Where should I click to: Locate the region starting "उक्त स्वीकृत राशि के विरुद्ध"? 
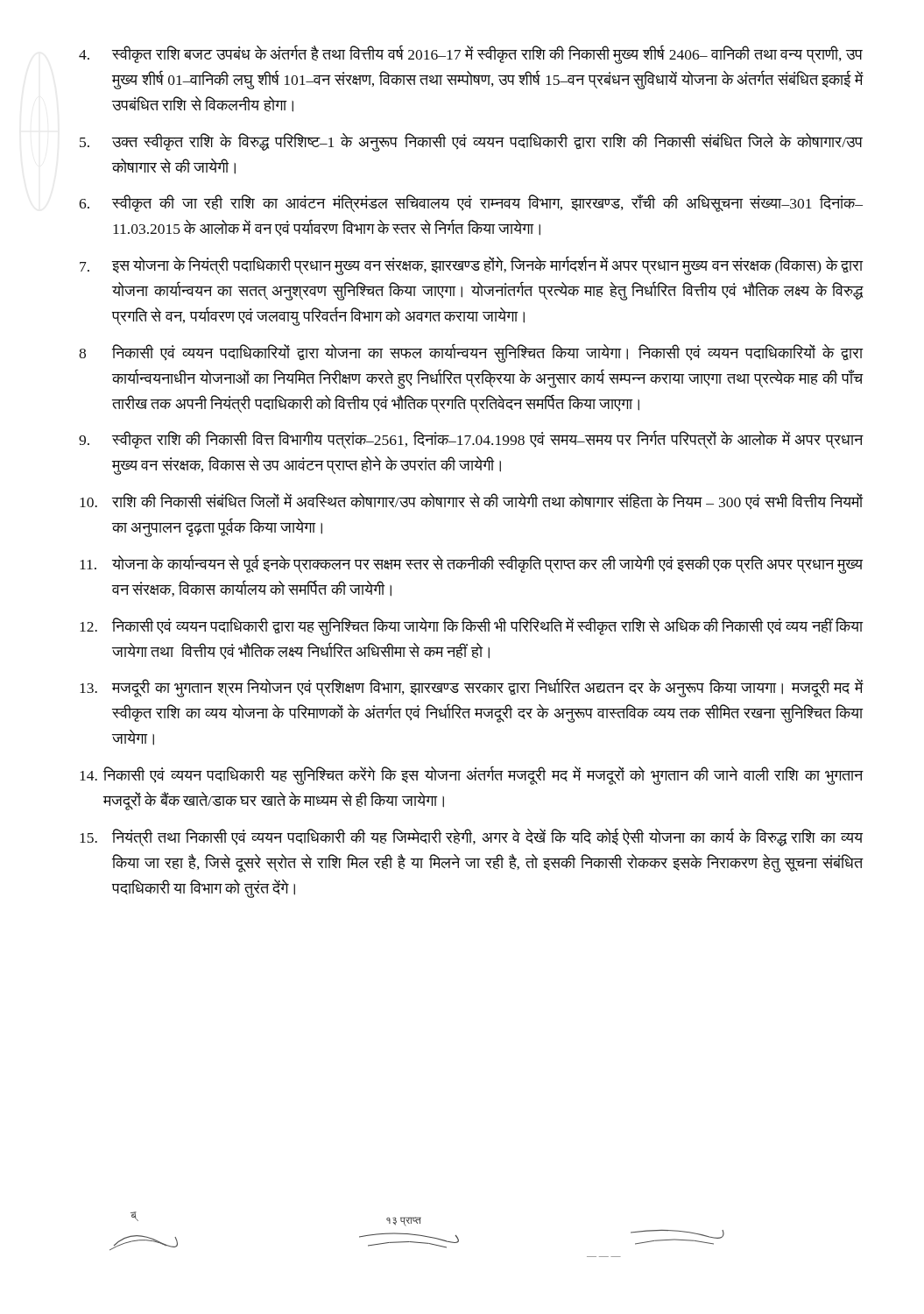pyautogui.click(x=471, y=155)
